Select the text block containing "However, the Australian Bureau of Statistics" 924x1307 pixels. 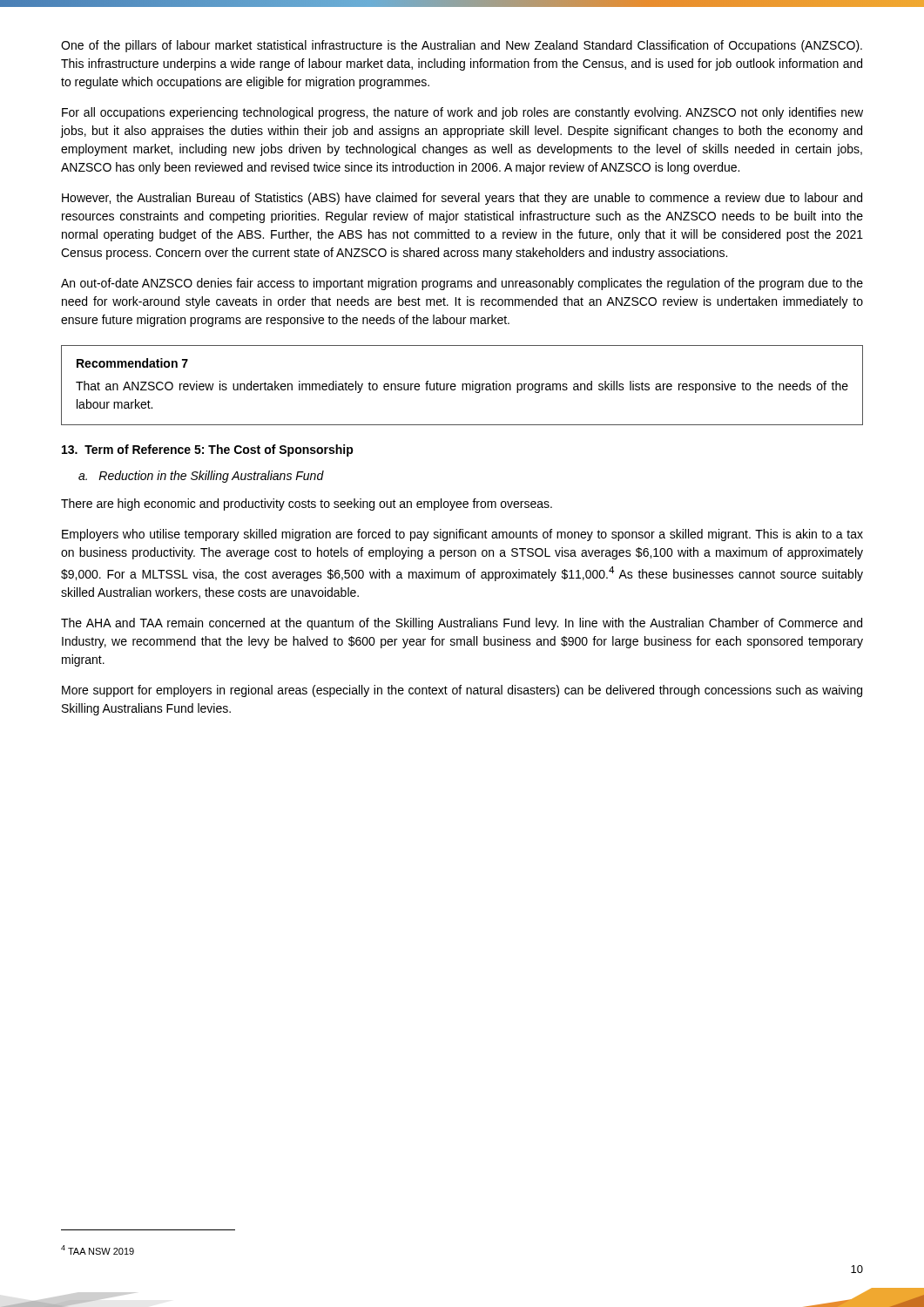pyautogui.click(x=462, y=226)
